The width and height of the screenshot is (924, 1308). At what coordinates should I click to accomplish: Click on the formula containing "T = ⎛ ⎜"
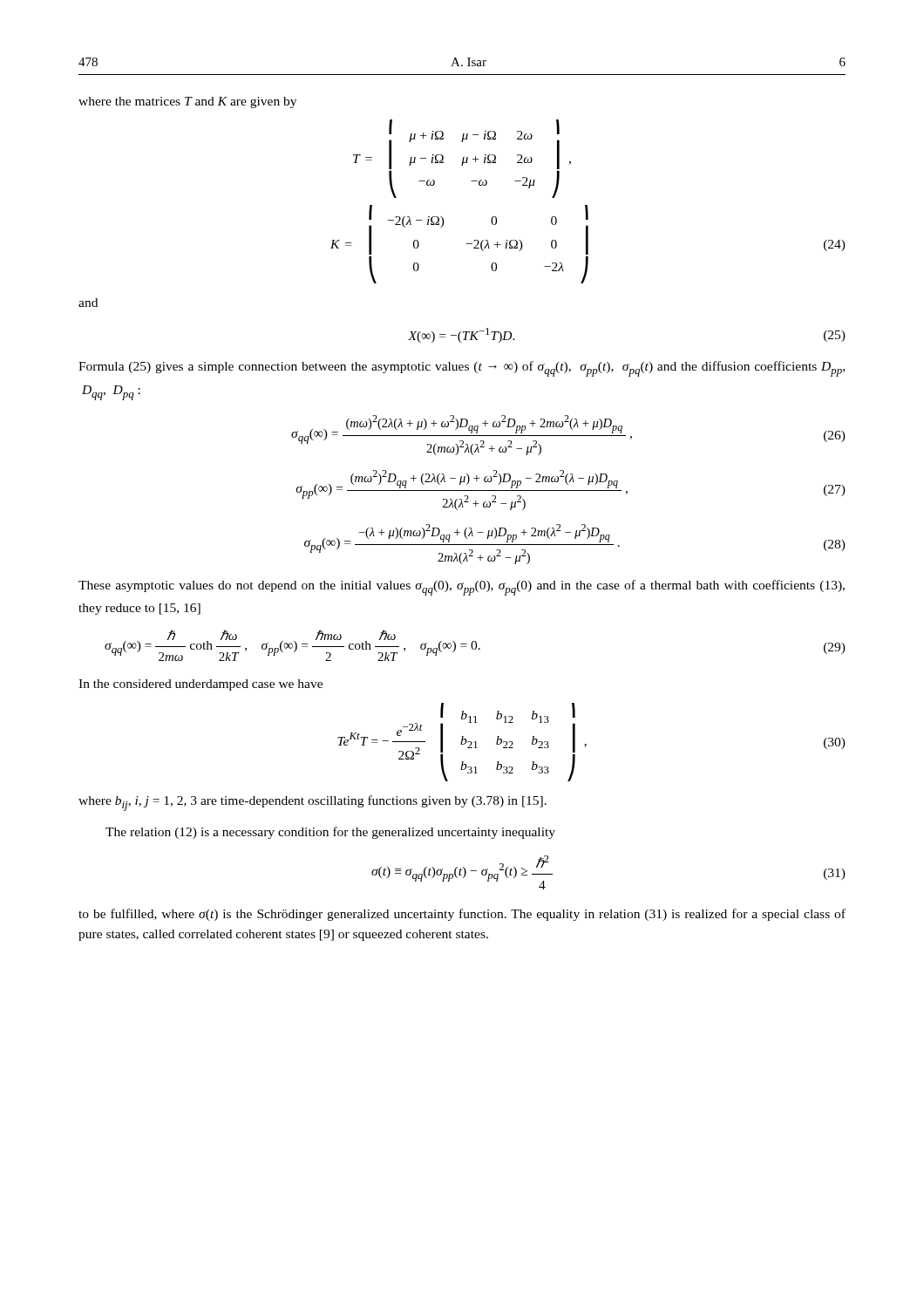coord(462,201)
